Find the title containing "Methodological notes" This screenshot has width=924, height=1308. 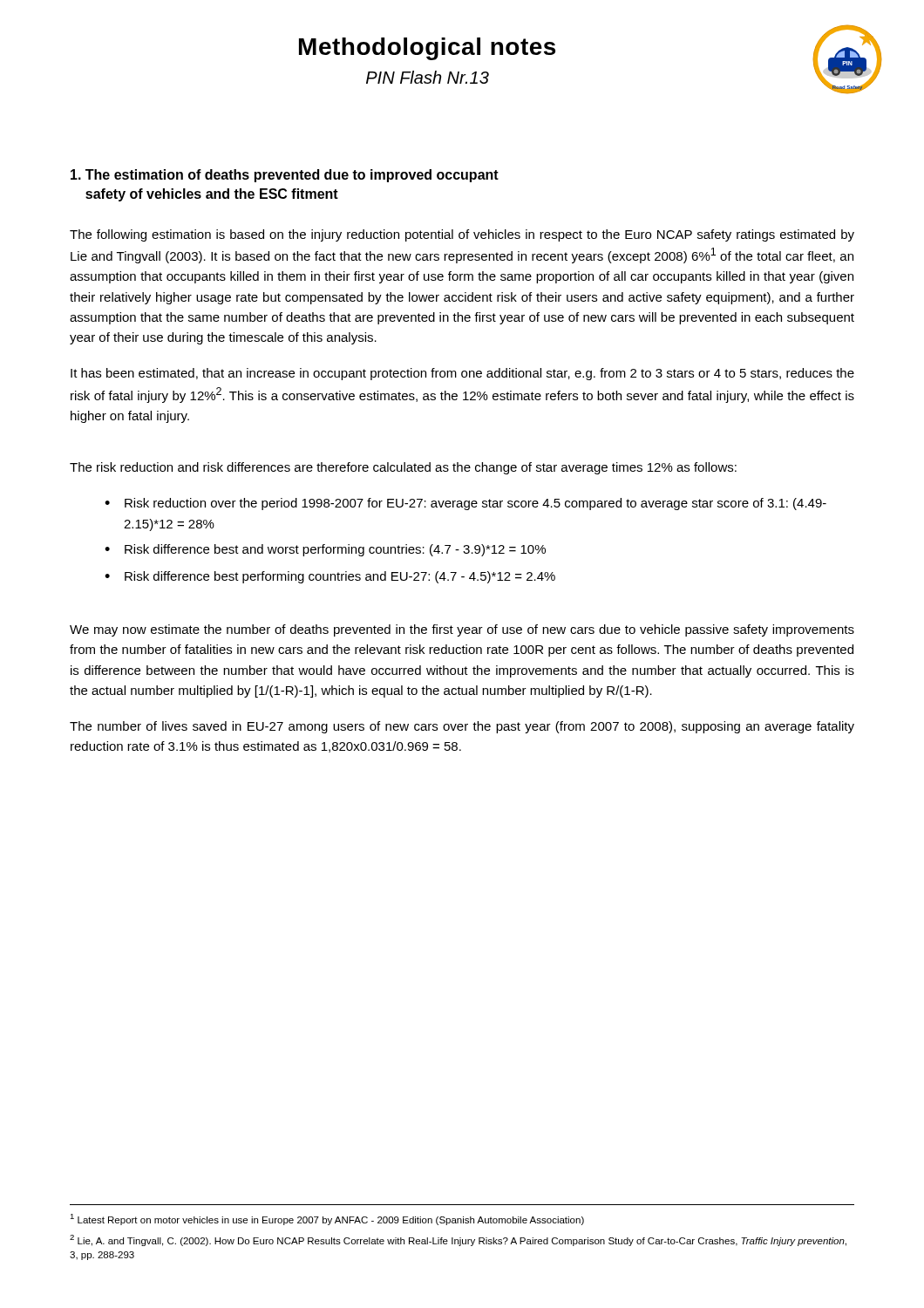click(x=427, y=47)
